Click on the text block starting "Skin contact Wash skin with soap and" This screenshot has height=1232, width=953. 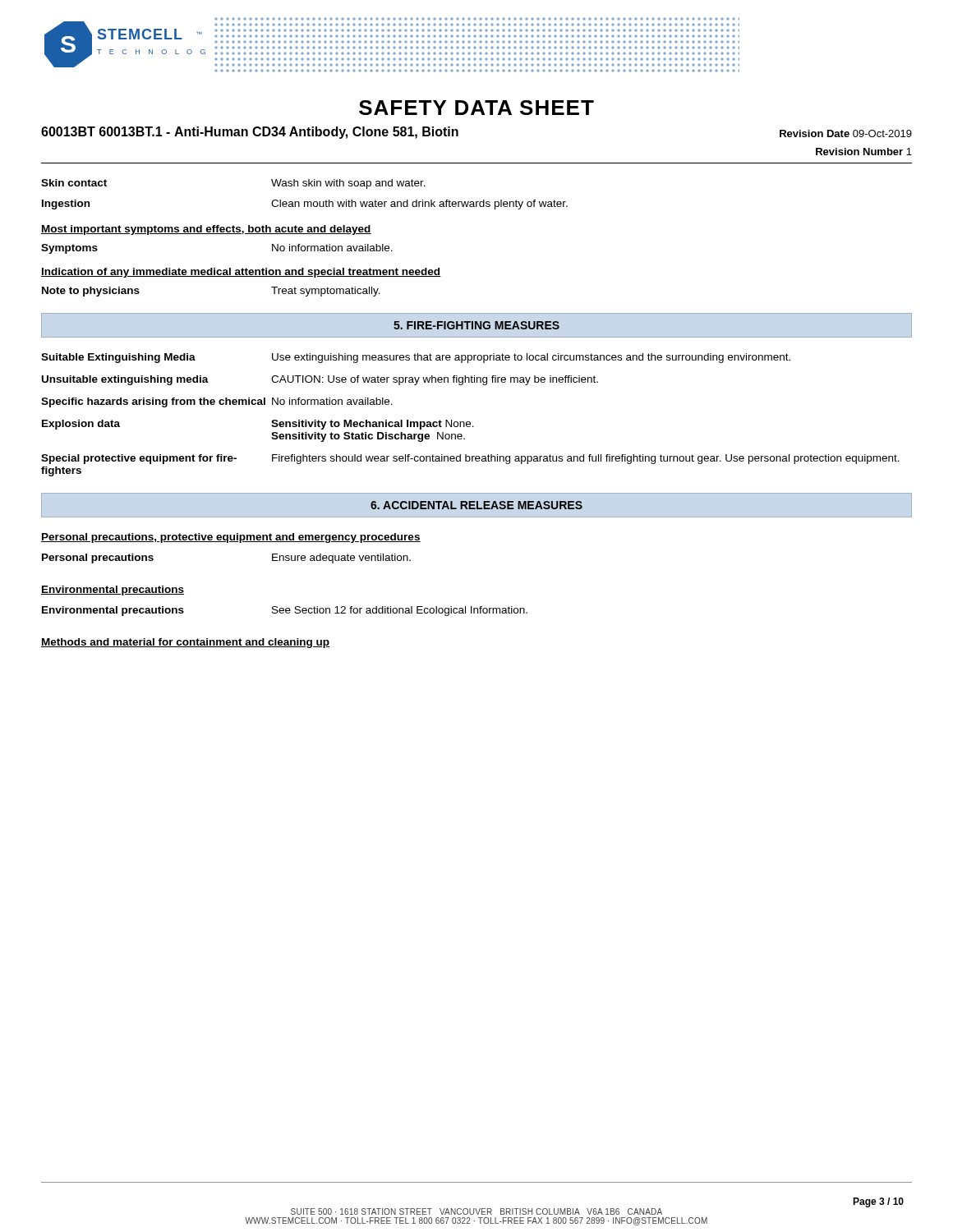pos(76,184)
